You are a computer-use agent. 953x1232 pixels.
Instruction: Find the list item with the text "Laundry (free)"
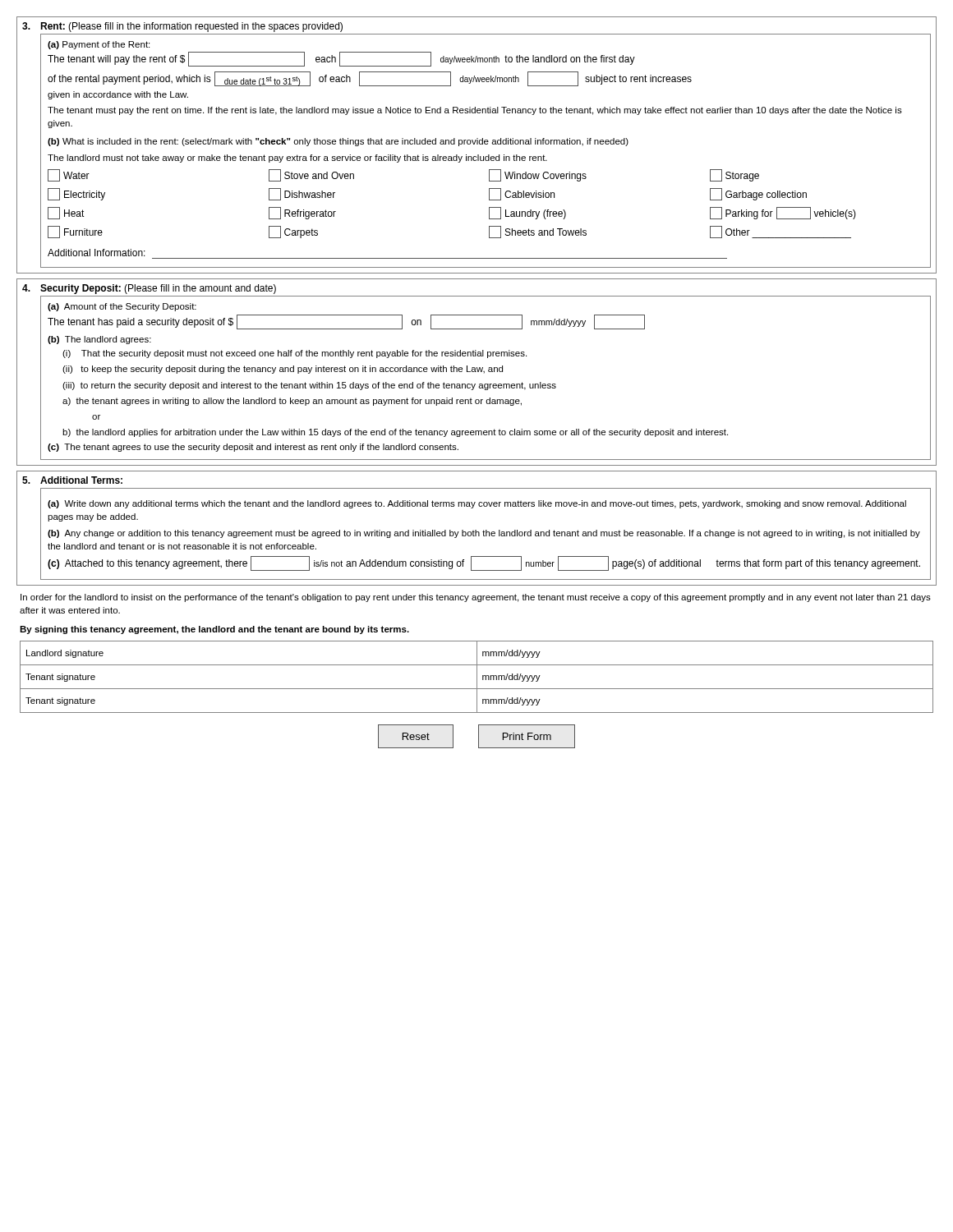point(528,213)
